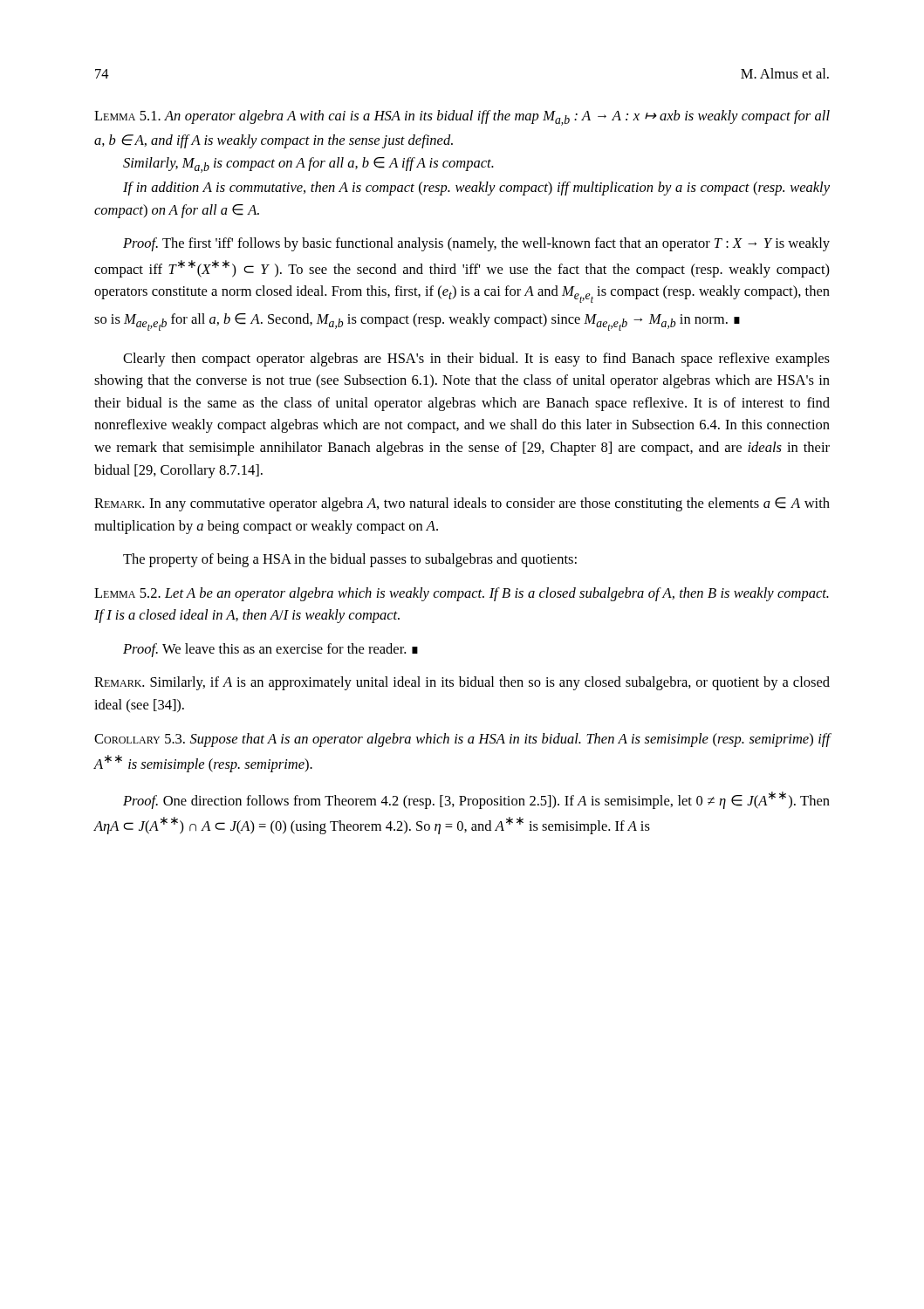Navigate to the block starting "Lemma 5.1. An operator"
924x1309 pixels.
[462, 163]
